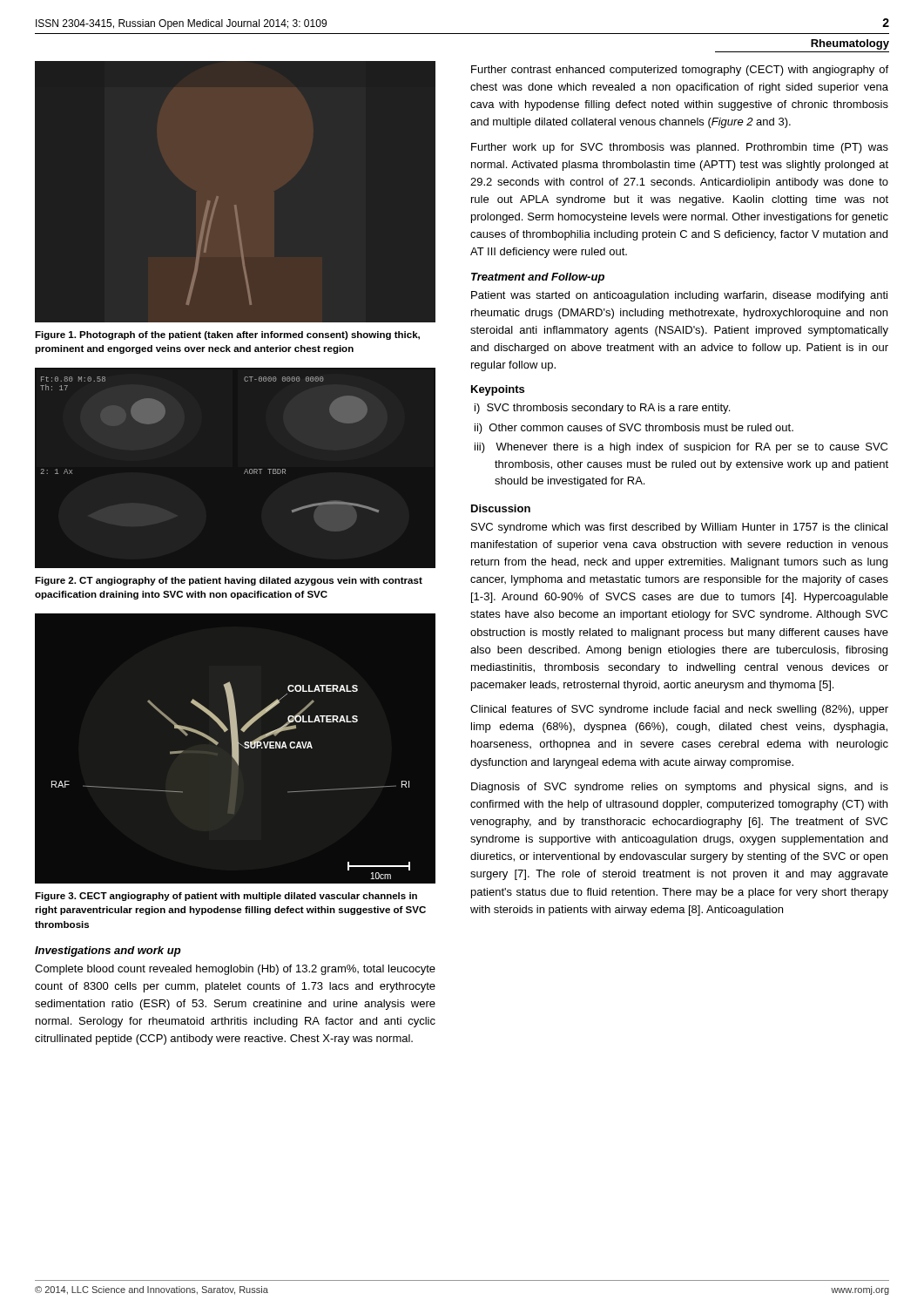Viewport: 924px width, 1307px height.
Task: Click on the text block that says "Diagnosis of SVC syndrome relies"
Action: [x=679, y=848]
